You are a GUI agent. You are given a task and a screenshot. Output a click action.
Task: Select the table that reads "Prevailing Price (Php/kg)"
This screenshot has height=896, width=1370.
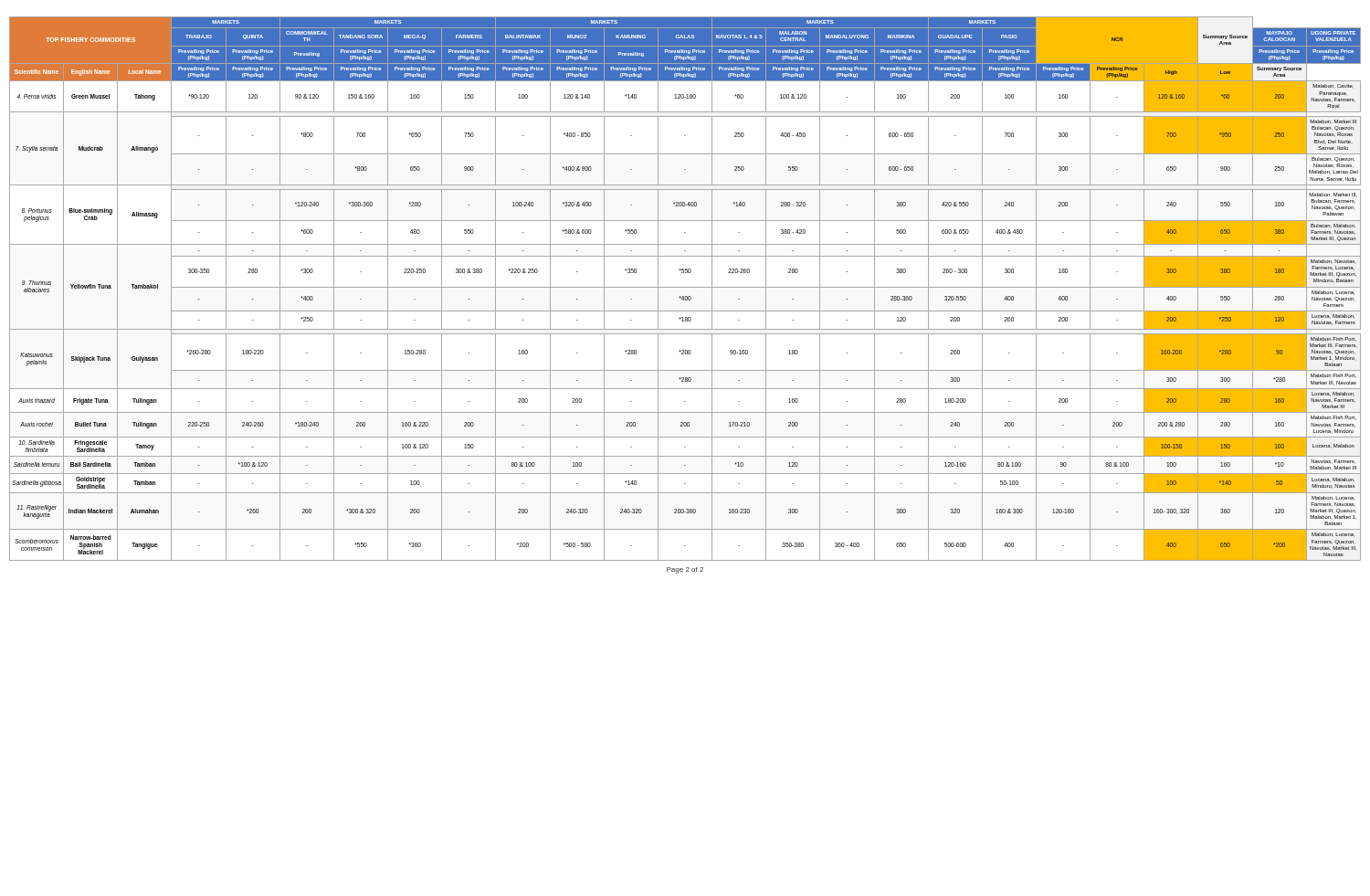point(685,289)
